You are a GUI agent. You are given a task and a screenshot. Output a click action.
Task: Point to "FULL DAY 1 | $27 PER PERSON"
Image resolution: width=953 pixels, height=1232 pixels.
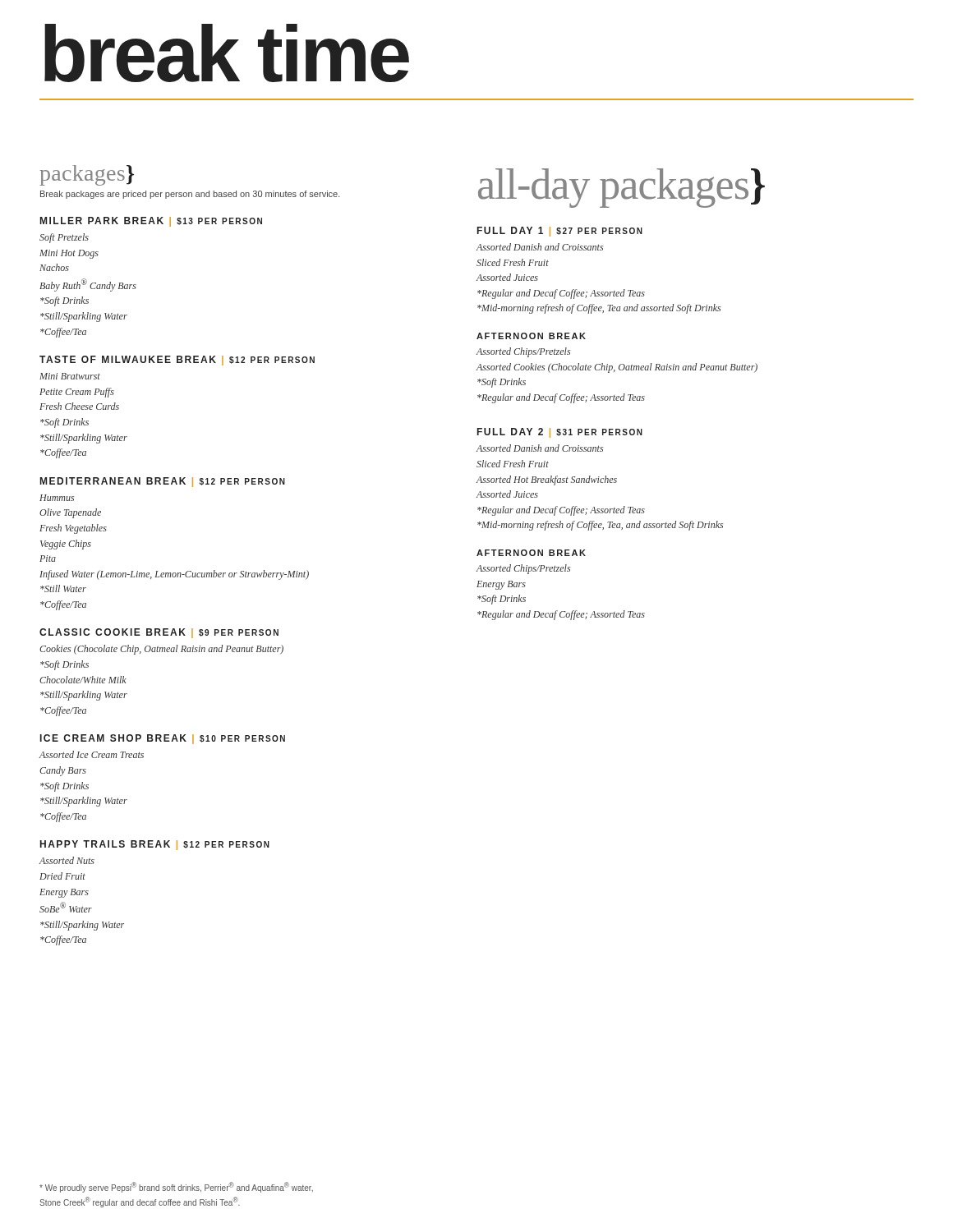[x=560, y=231]
